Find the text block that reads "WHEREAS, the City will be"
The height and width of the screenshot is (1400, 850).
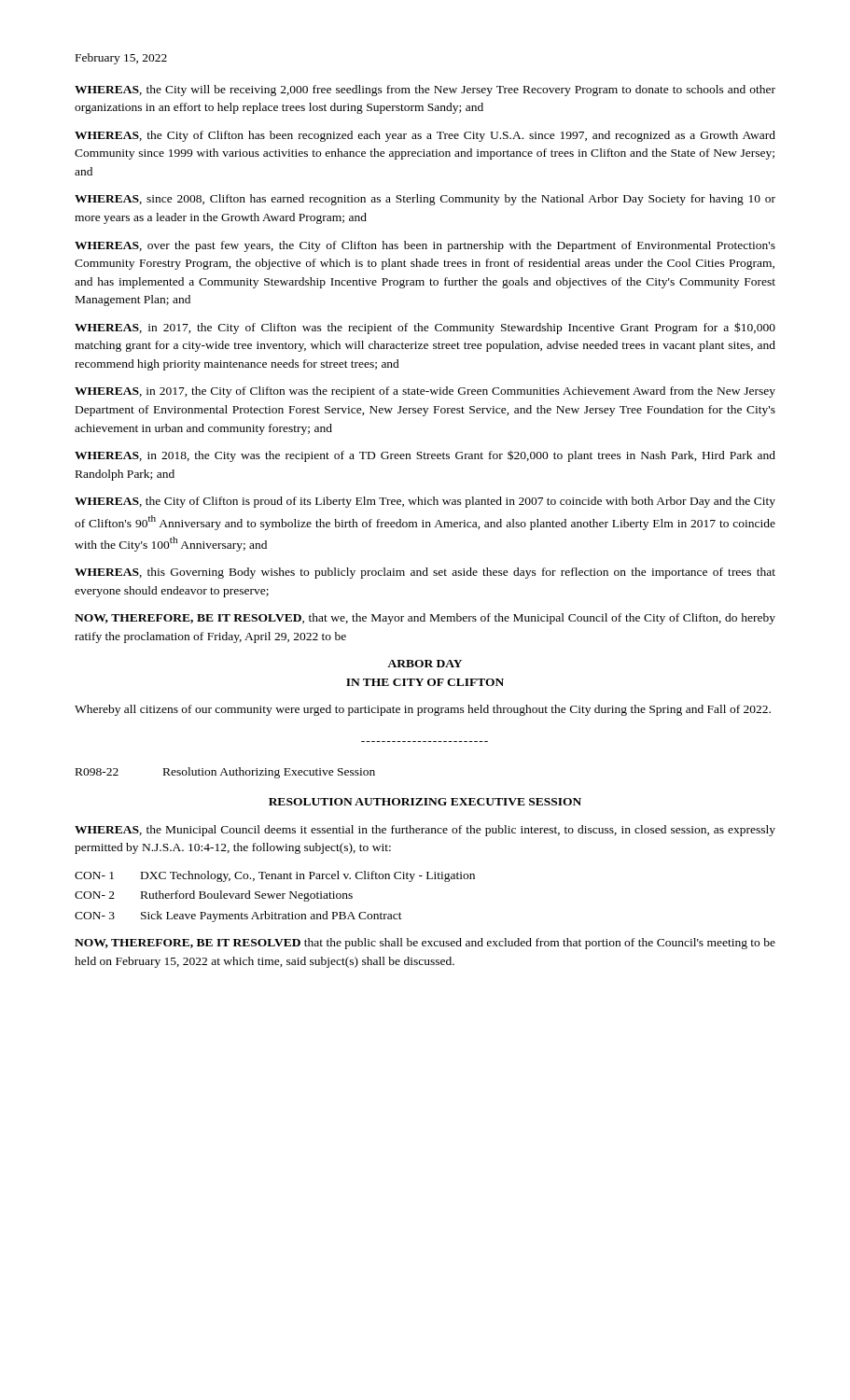pyautogui.click(x=425, y=98)
